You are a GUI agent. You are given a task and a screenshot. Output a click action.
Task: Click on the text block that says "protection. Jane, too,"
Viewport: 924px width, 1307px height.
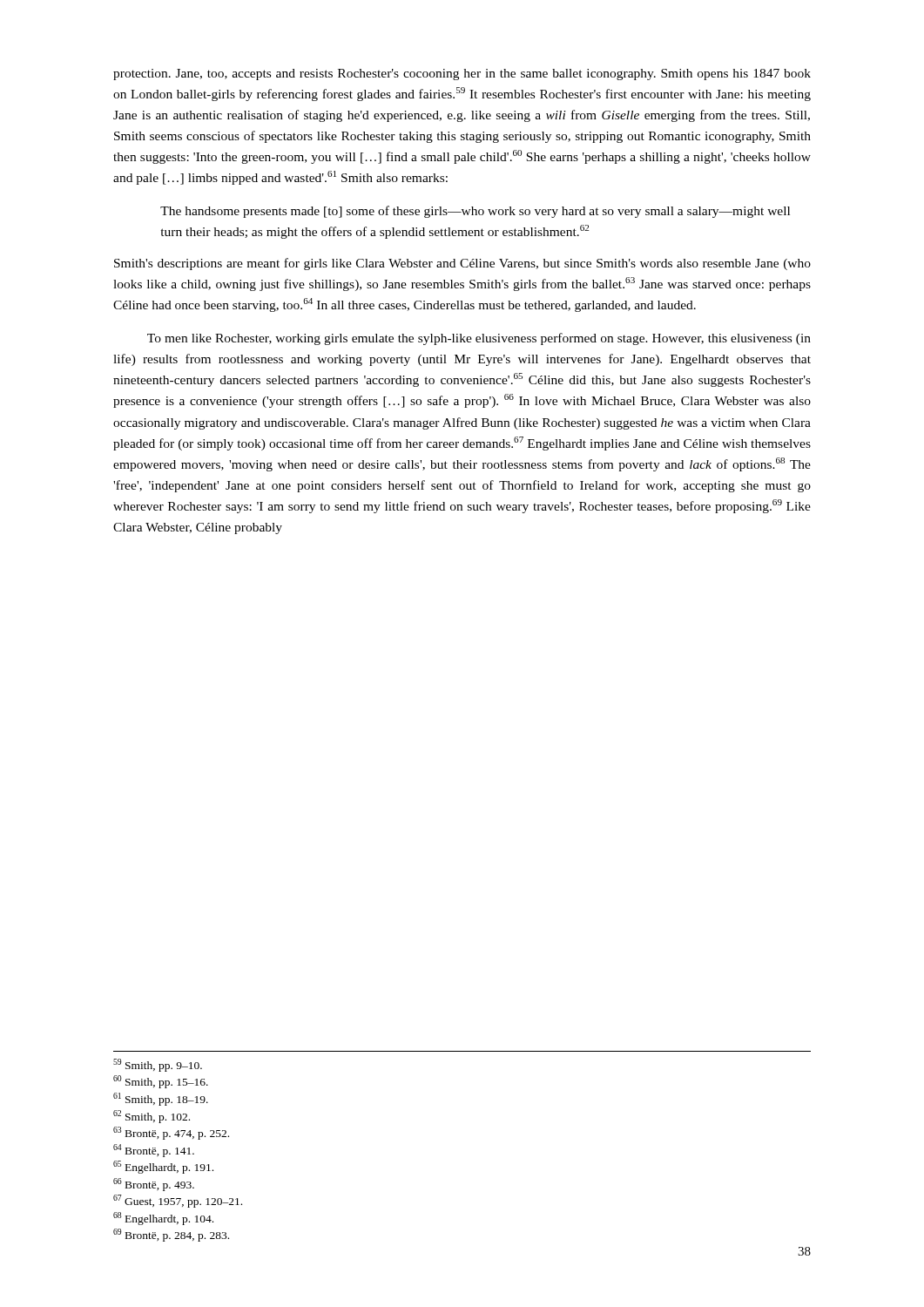462,126
